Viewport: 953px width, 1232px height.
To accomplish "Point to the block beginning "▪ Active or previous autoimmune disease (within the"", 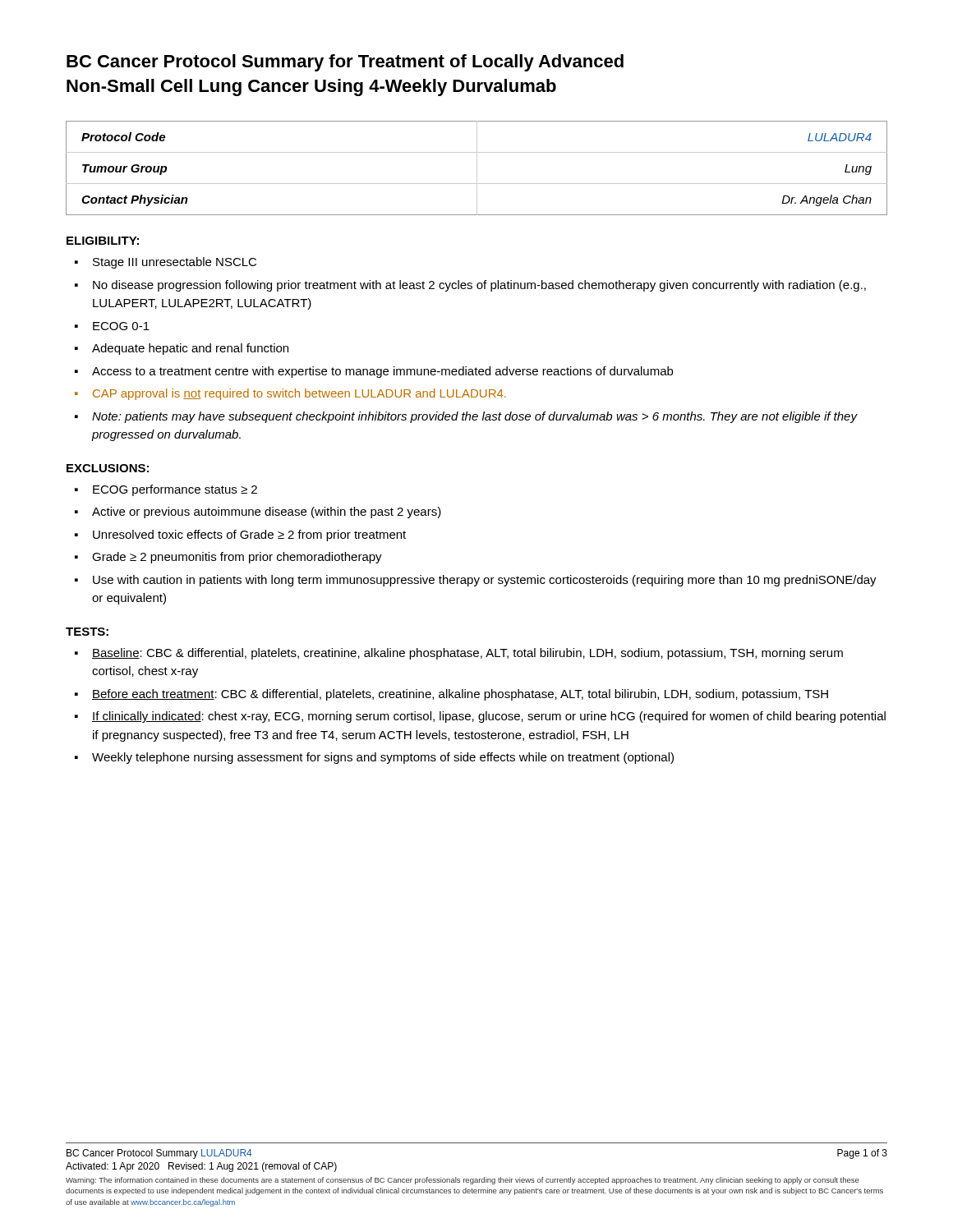I will click(x=258, y=513).
